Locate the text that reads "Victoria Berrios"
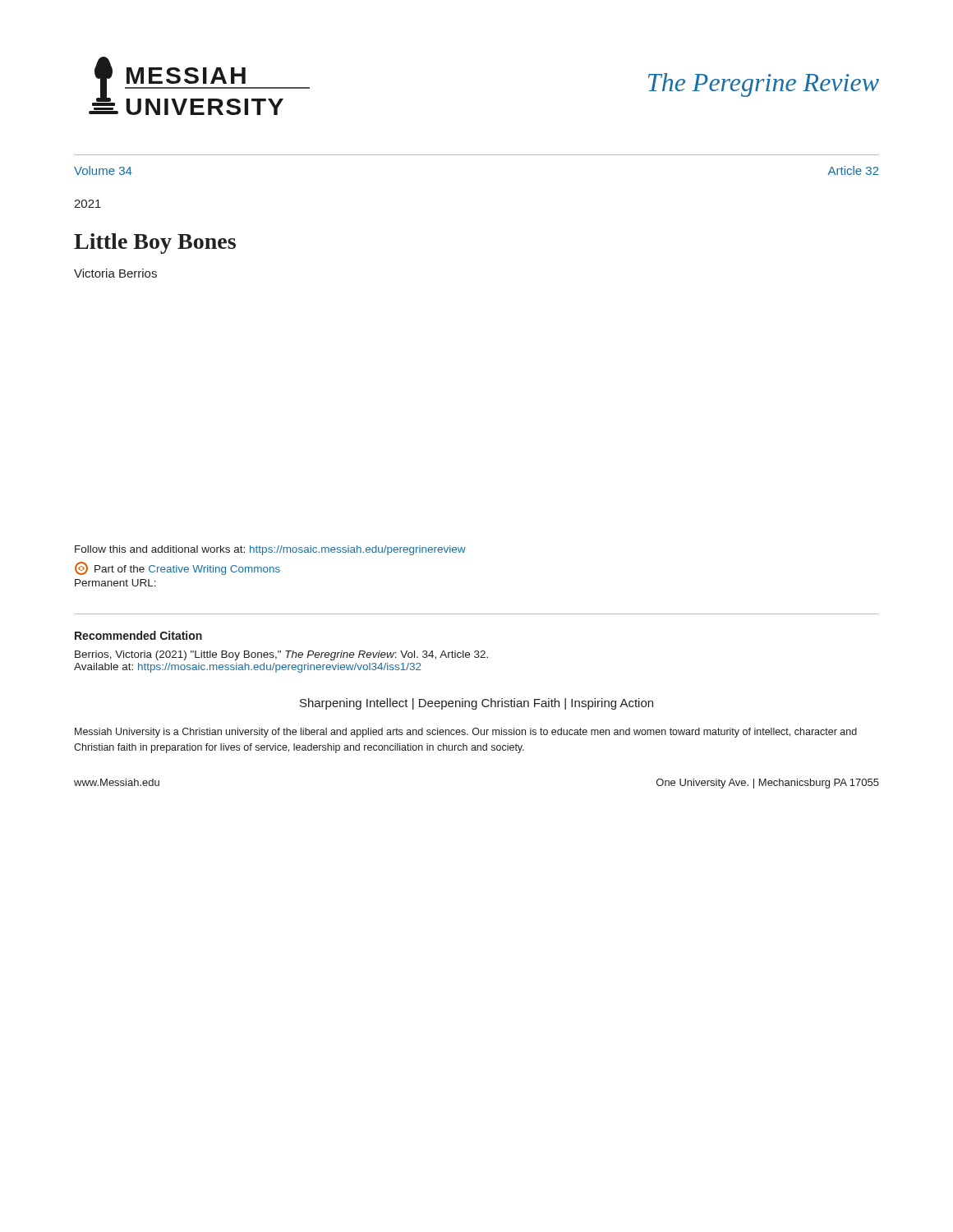Screen dimensions: 1232x953 [116, 273]
